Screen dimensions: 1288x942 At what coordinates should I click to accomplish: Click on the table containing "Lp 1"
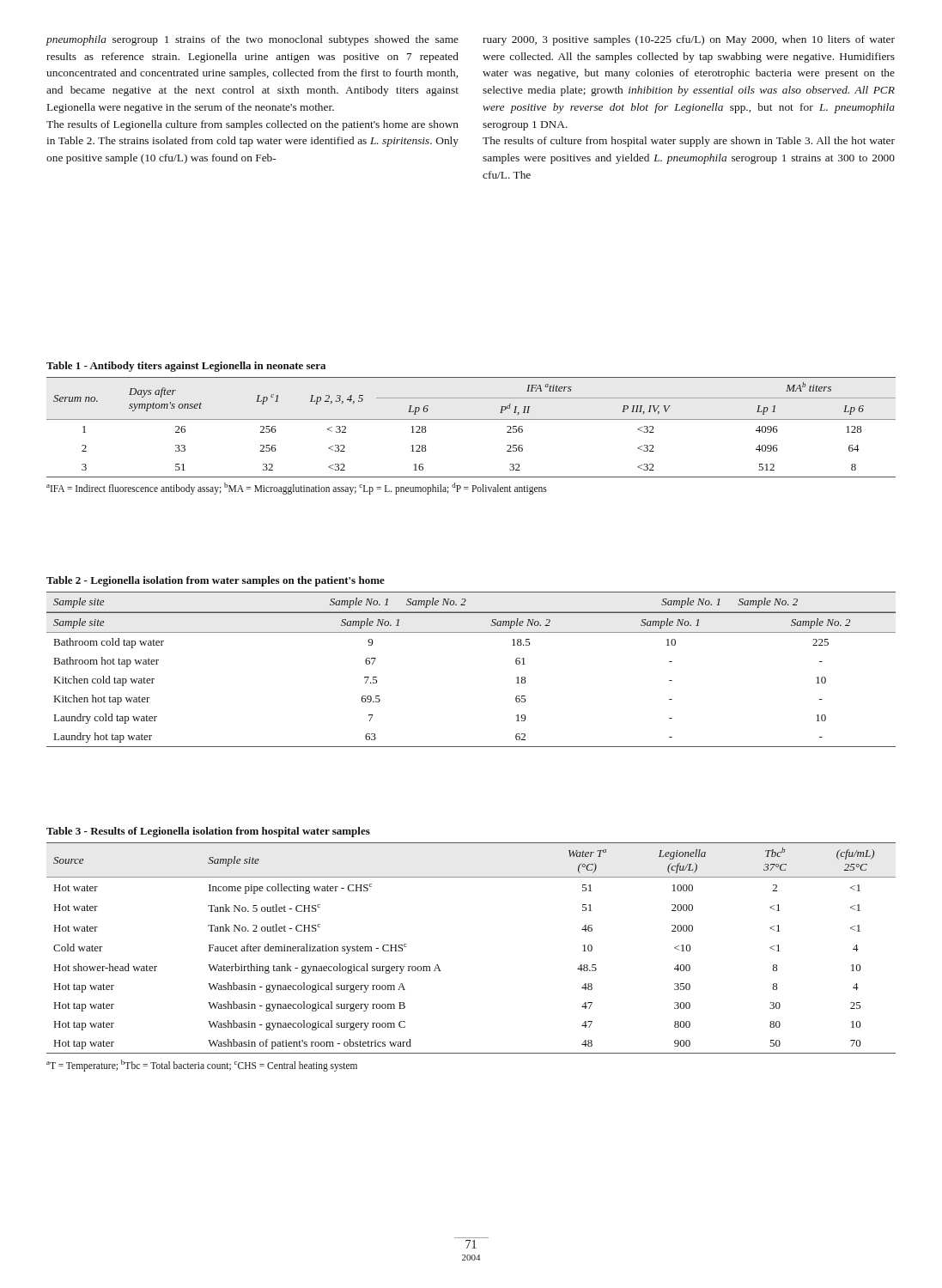coord(471,435)
